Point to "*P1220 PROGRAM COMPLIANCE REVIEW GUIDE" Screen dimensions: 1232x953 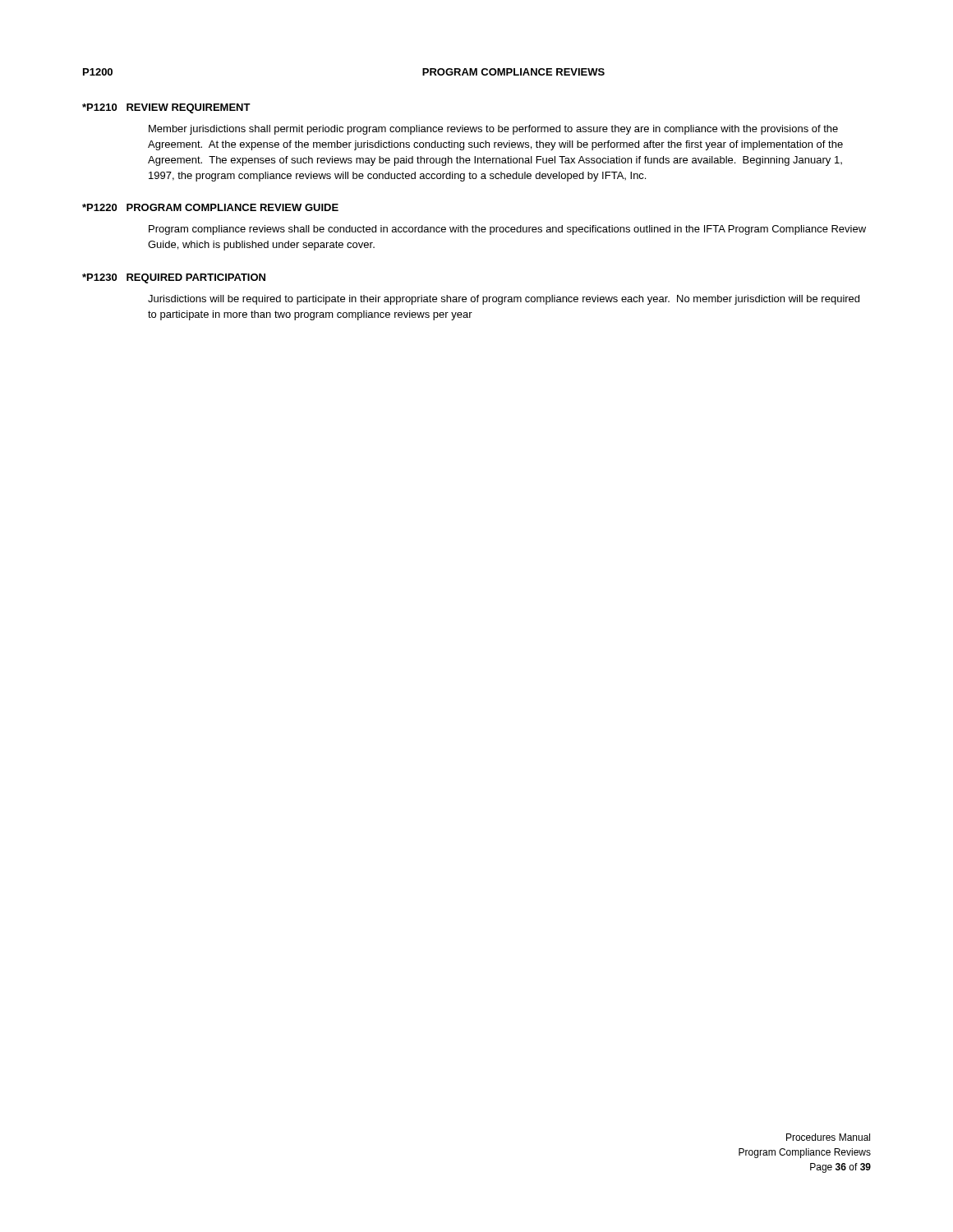(x=210, y=208)
